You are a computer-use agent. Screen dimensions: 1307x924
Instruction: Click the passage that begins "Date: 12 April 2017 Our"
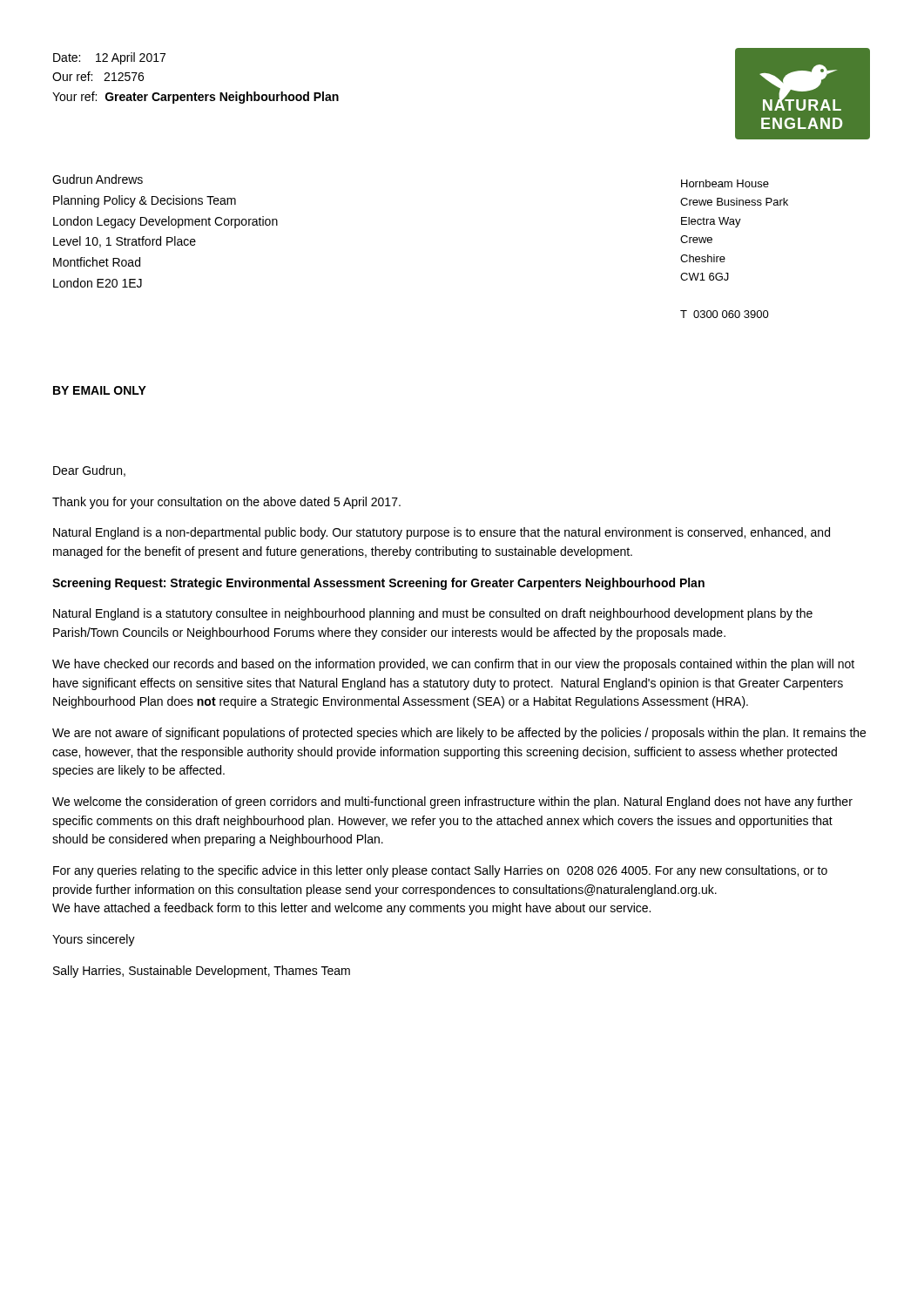pos(109,58)
